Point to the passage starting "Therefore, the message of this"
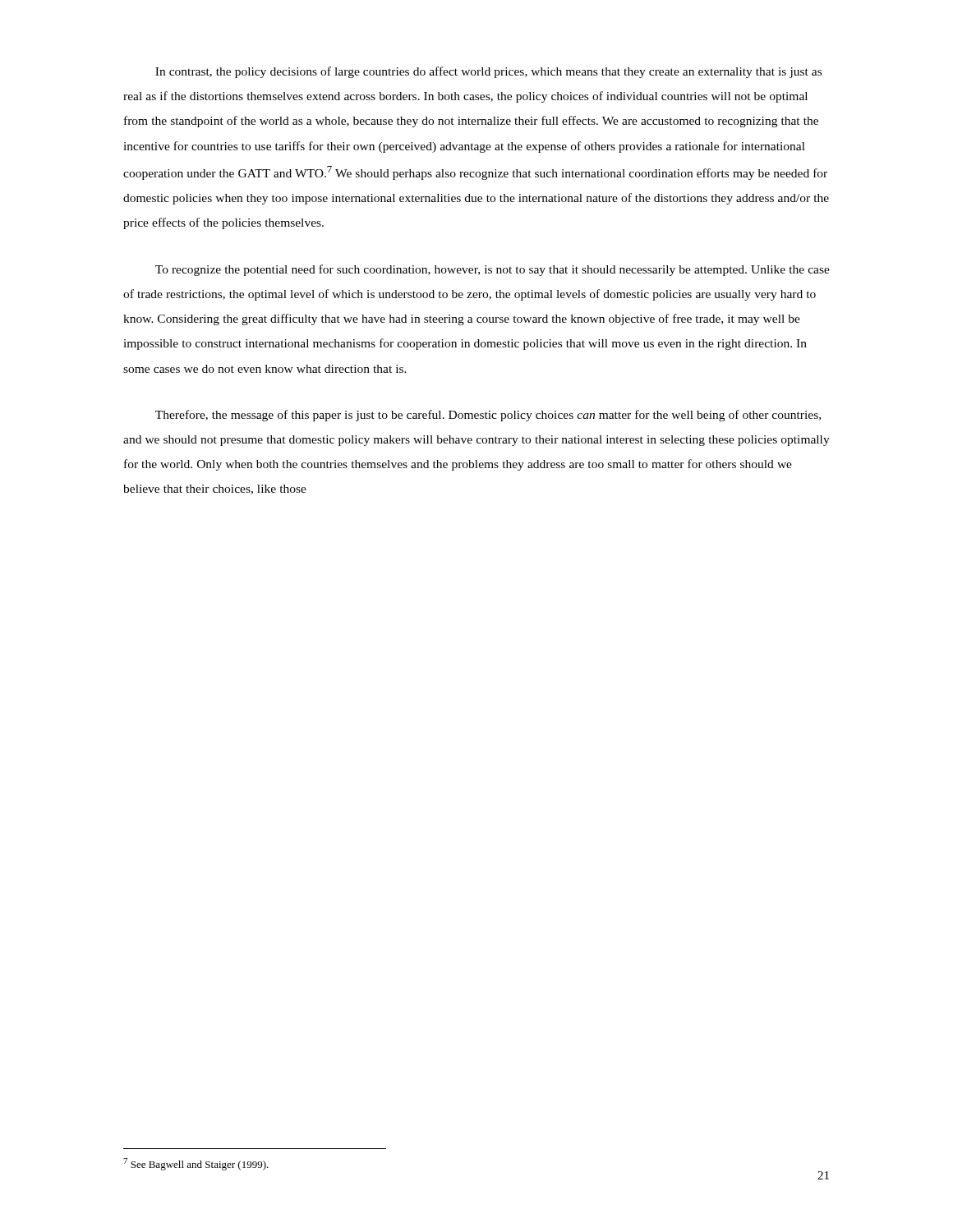Viewport: 953px width, 1232px height. coord(476,452)
